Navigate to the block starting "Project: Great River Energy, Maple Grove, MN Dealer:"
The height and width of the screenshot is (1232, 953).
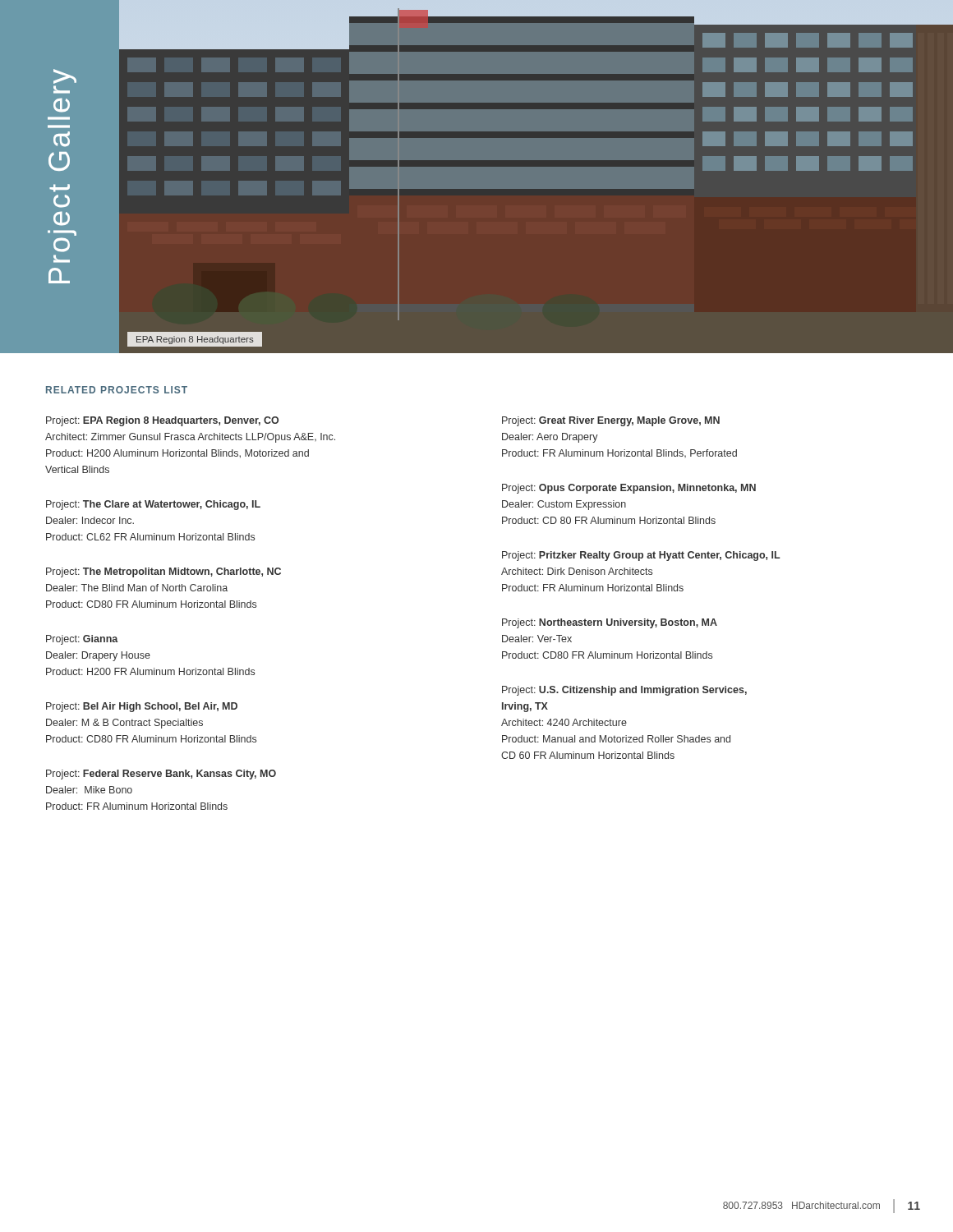pos(619,437)
